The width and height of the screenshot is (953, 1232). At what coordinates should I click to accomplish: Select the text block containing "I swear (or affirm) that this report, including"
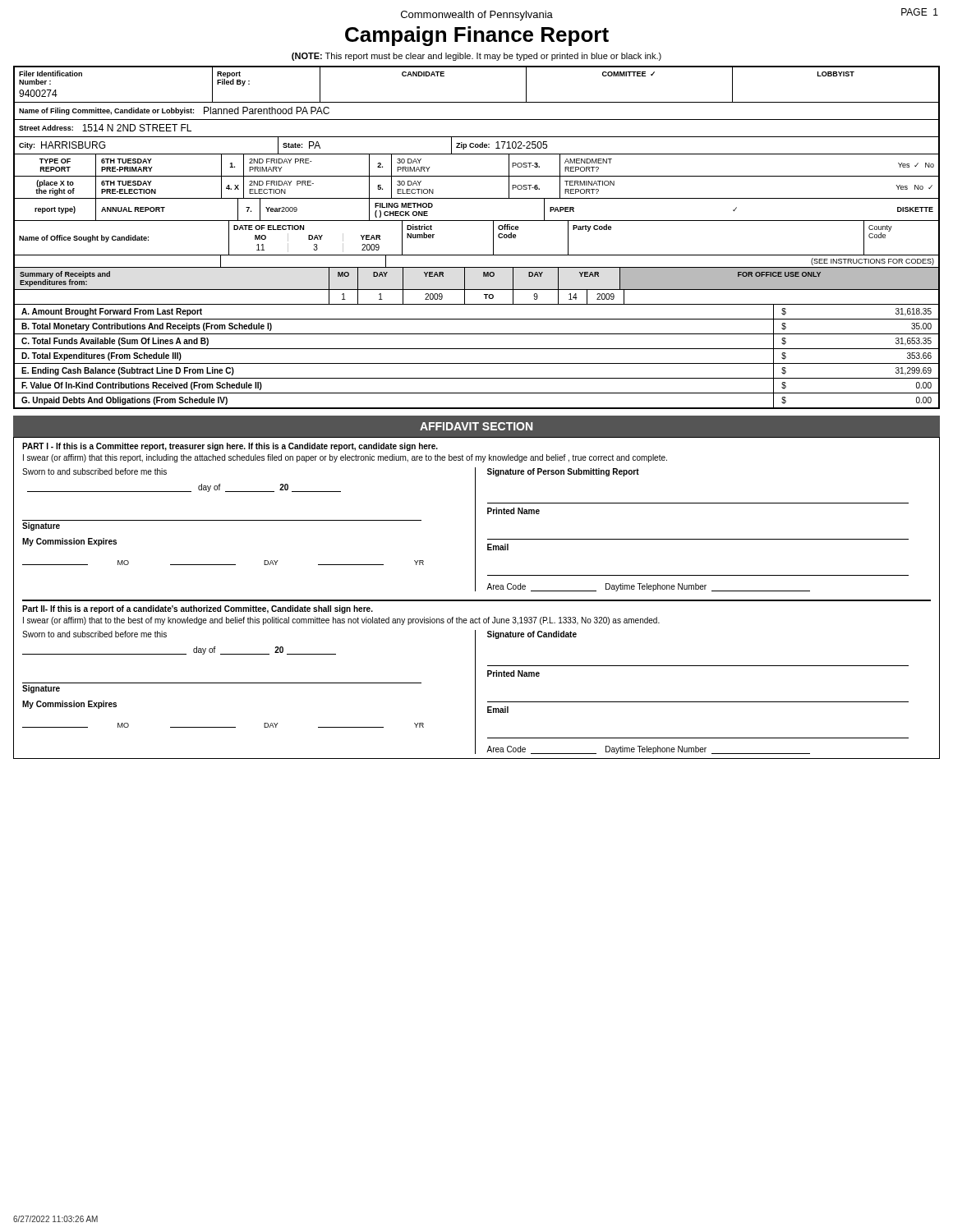[x=345, y=458]
